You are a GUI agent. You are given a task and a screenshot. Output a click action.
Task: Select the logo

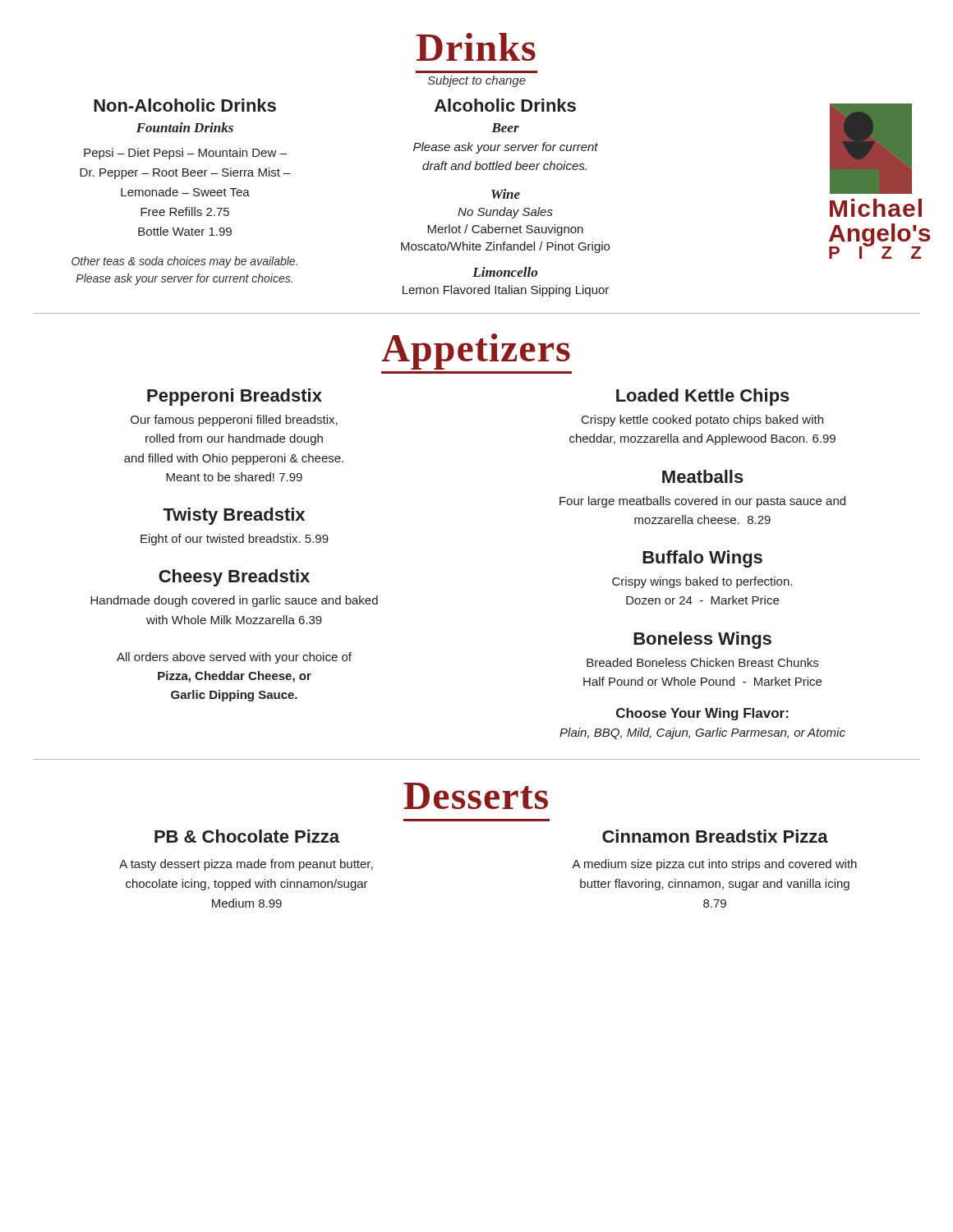[x=809, y=177]
